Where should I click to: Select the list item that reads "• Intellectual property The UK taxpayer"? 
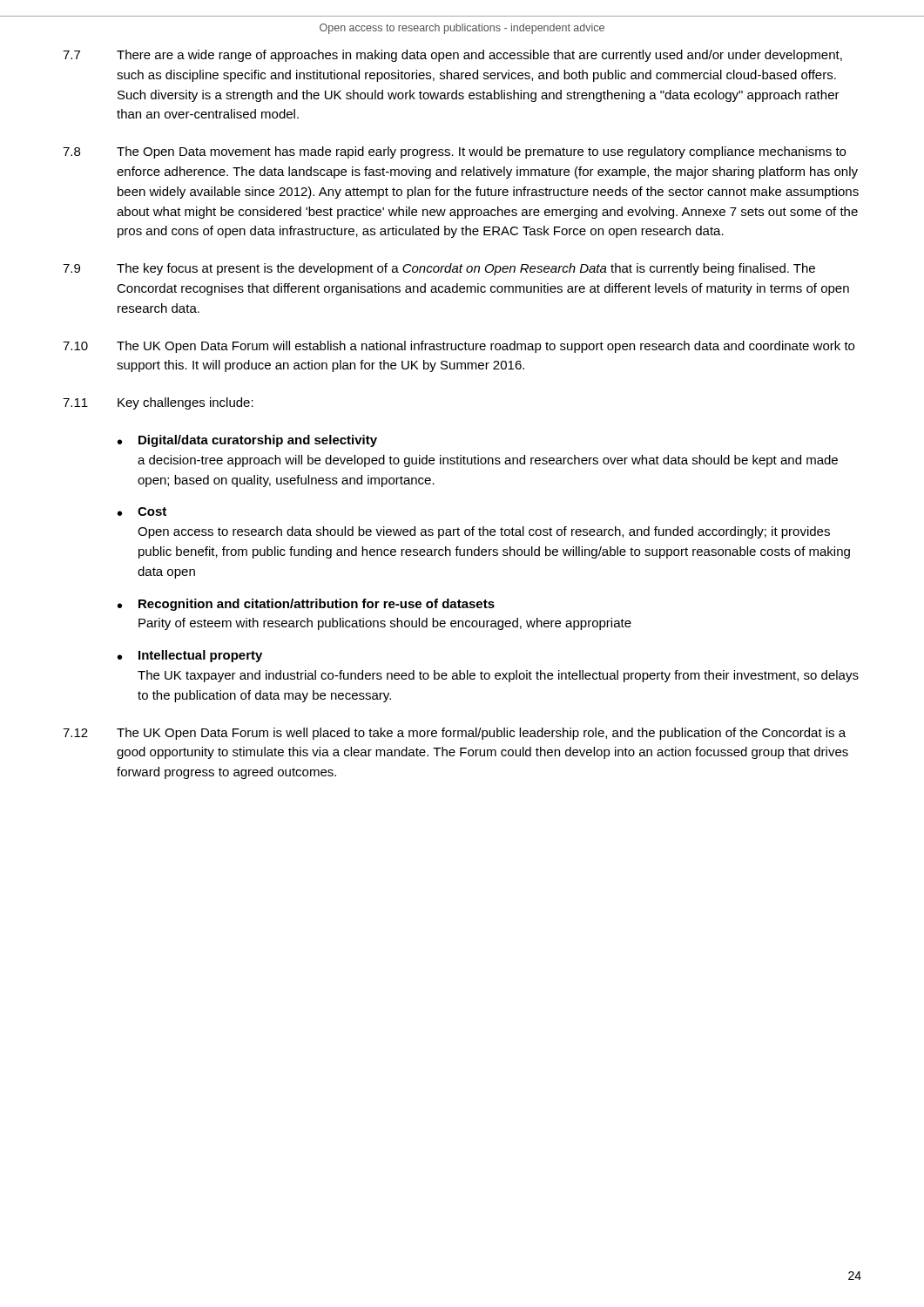point(489,676)
